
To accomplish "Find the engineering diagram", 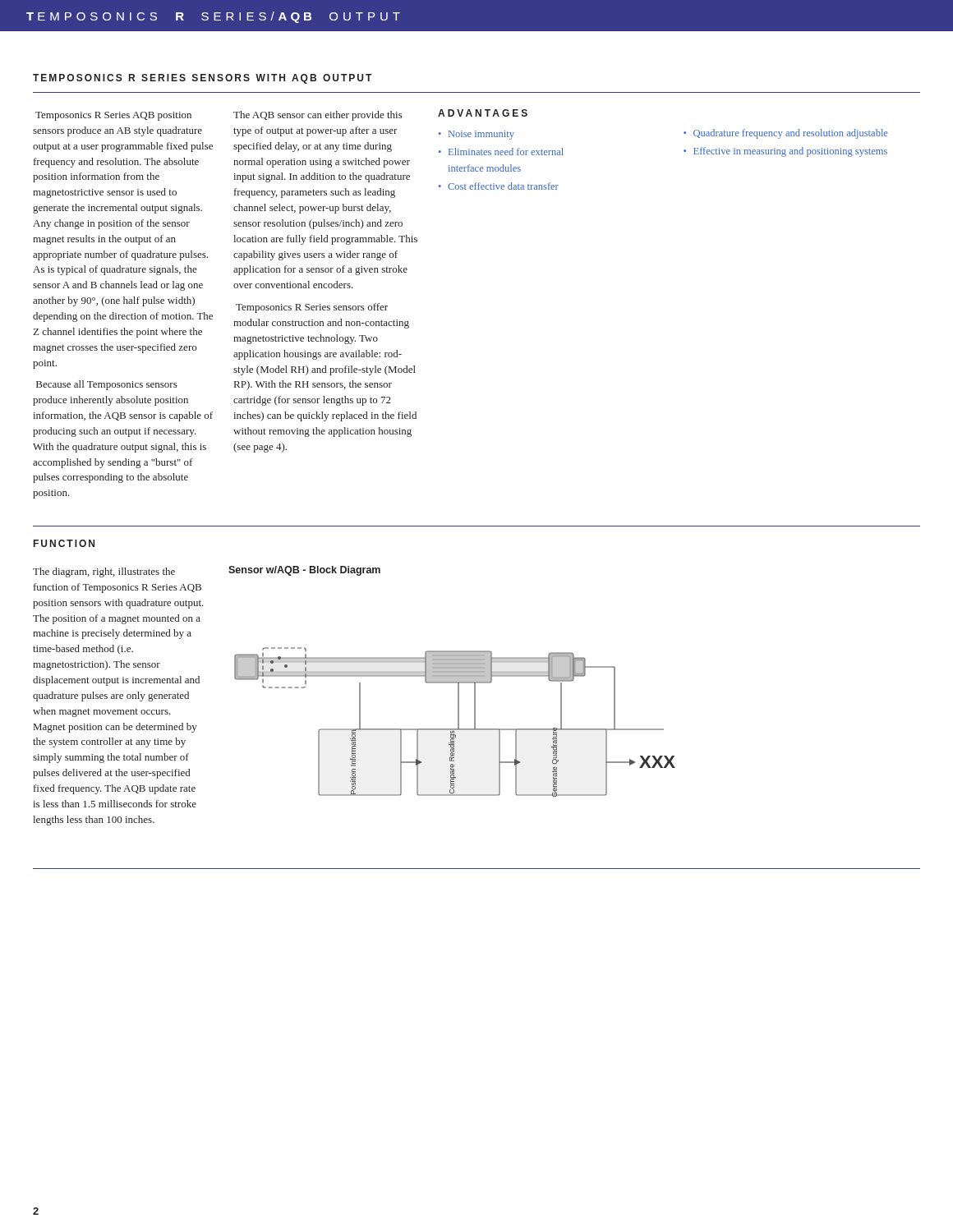I will pyautogui.click(x=508, y=715).
